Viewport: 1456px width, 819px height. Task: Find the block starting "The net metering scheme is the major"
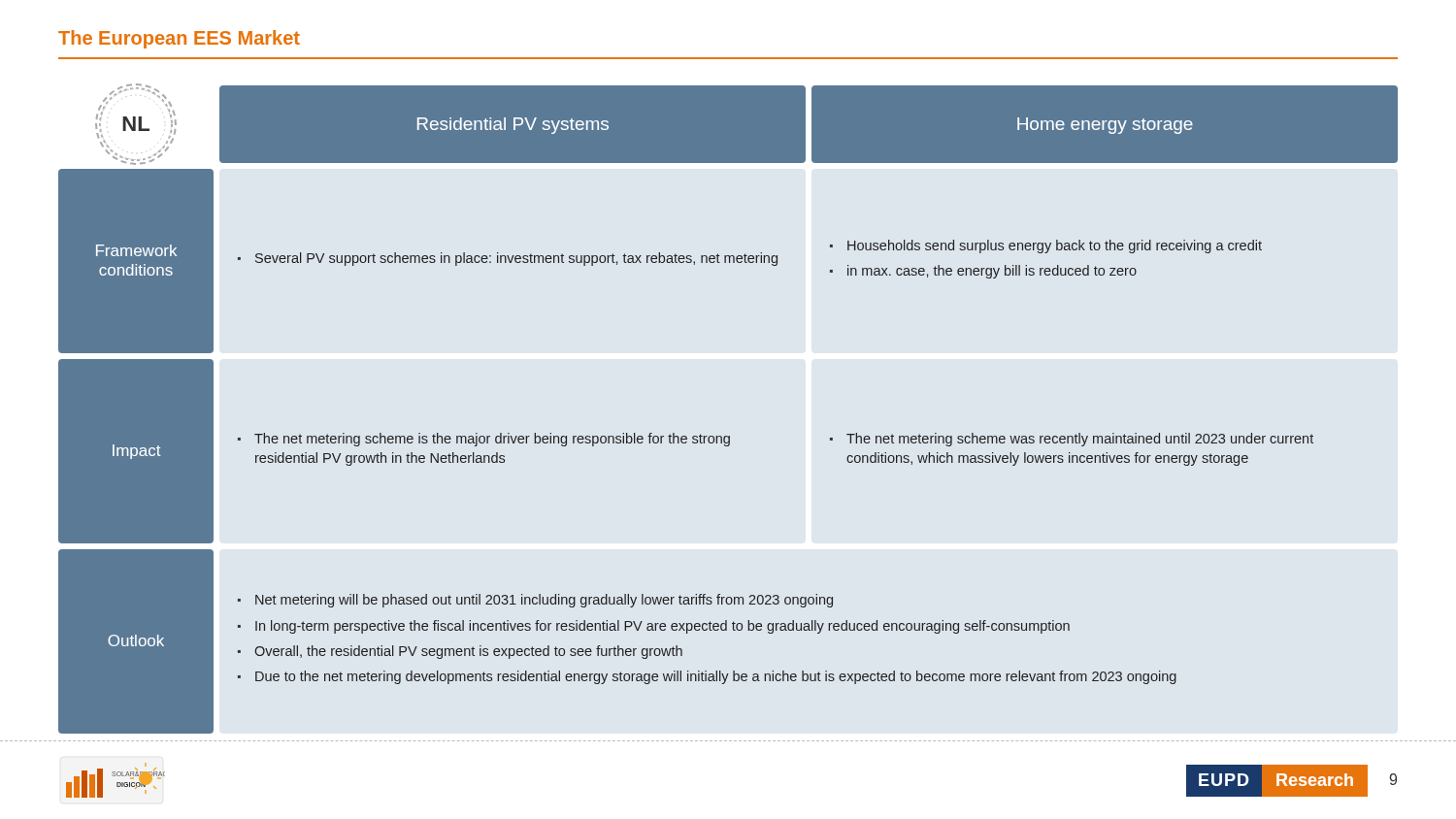(x=513, y=451)
